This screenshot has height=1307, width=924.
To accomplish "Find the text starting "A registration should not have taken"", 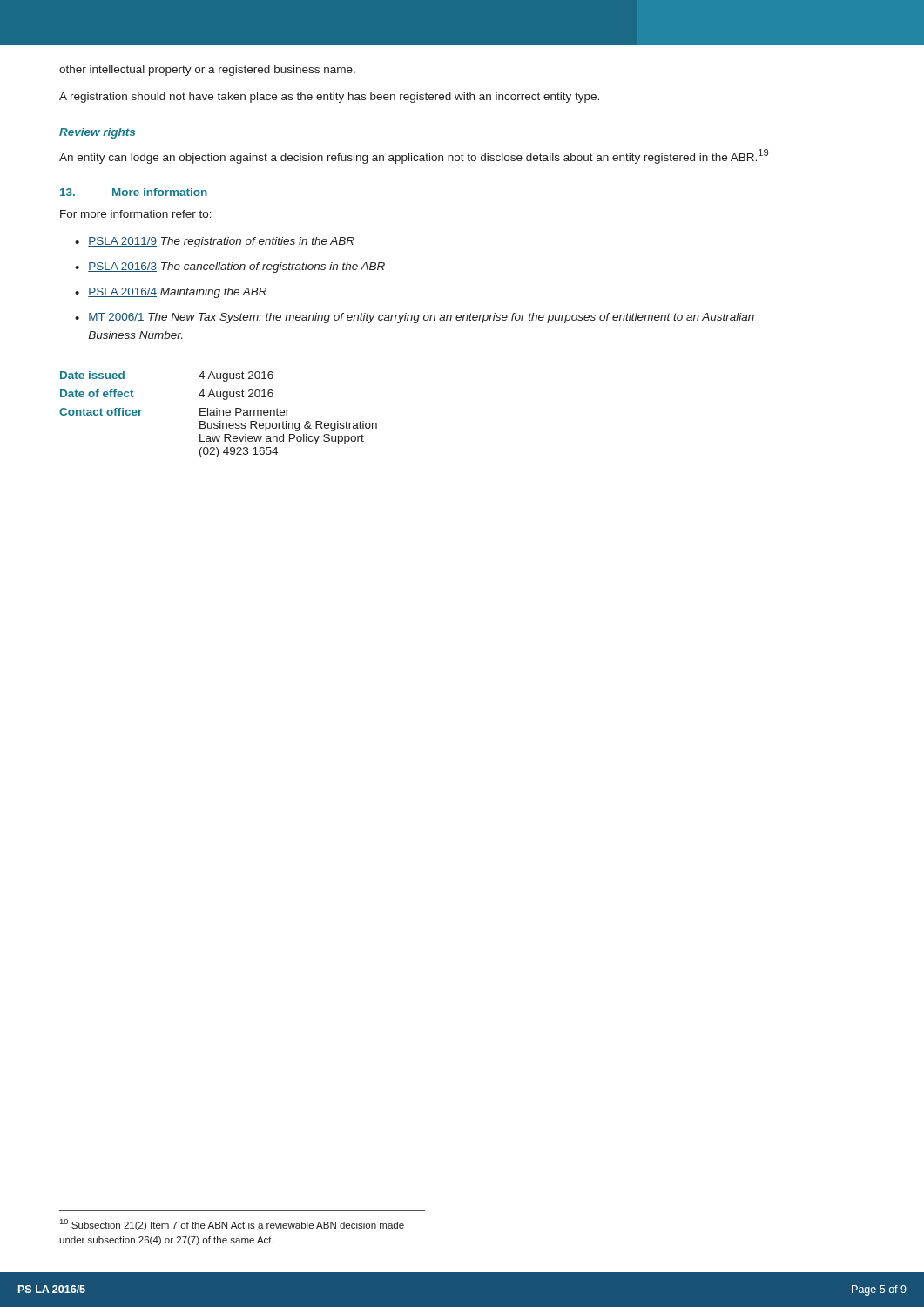I will pyautogui.click(x=330, y=96).
